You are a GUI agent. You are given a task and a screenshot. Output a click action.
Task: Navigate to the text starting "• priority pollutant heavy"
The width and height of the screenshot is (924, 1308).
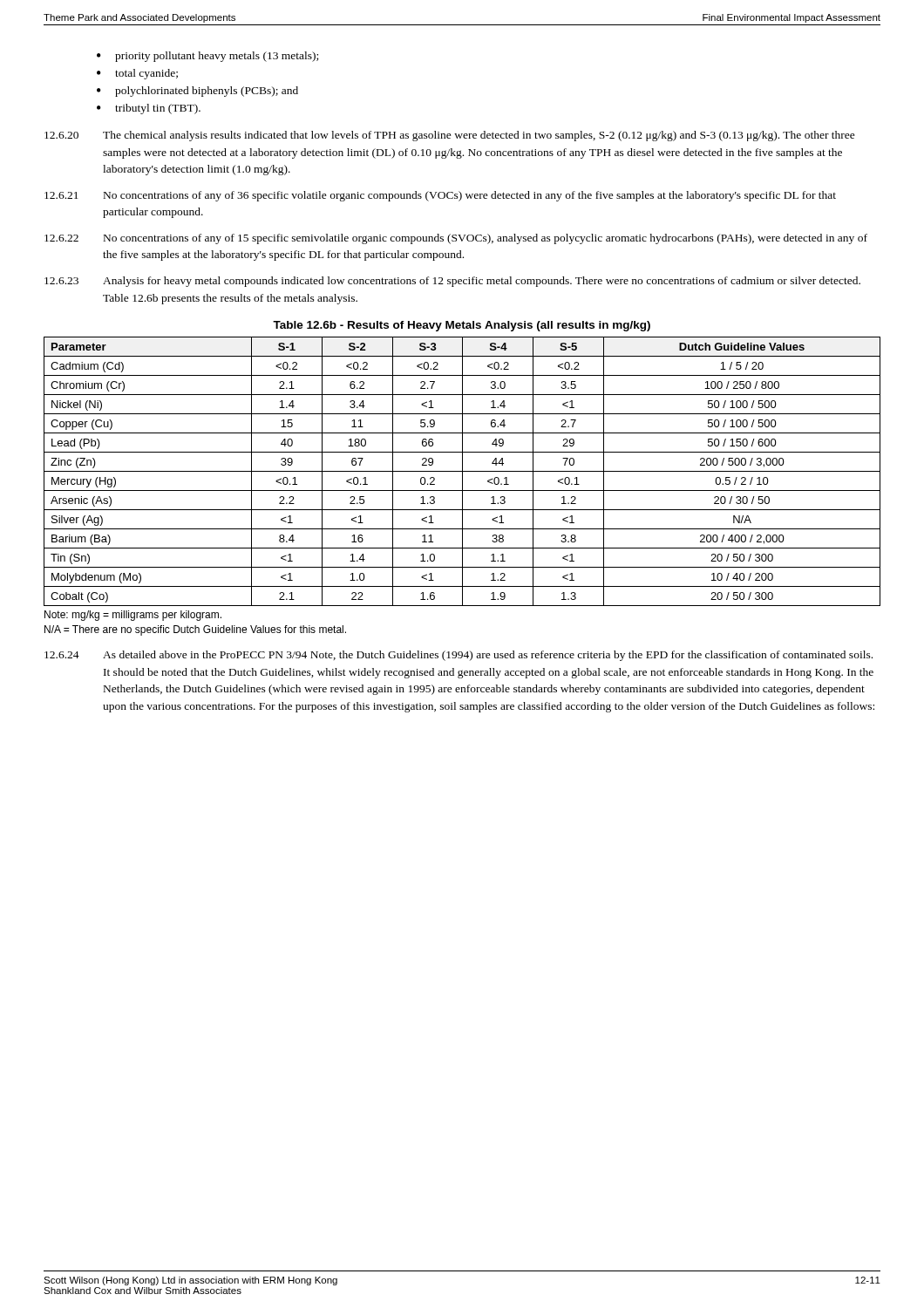tap(208, 56)
